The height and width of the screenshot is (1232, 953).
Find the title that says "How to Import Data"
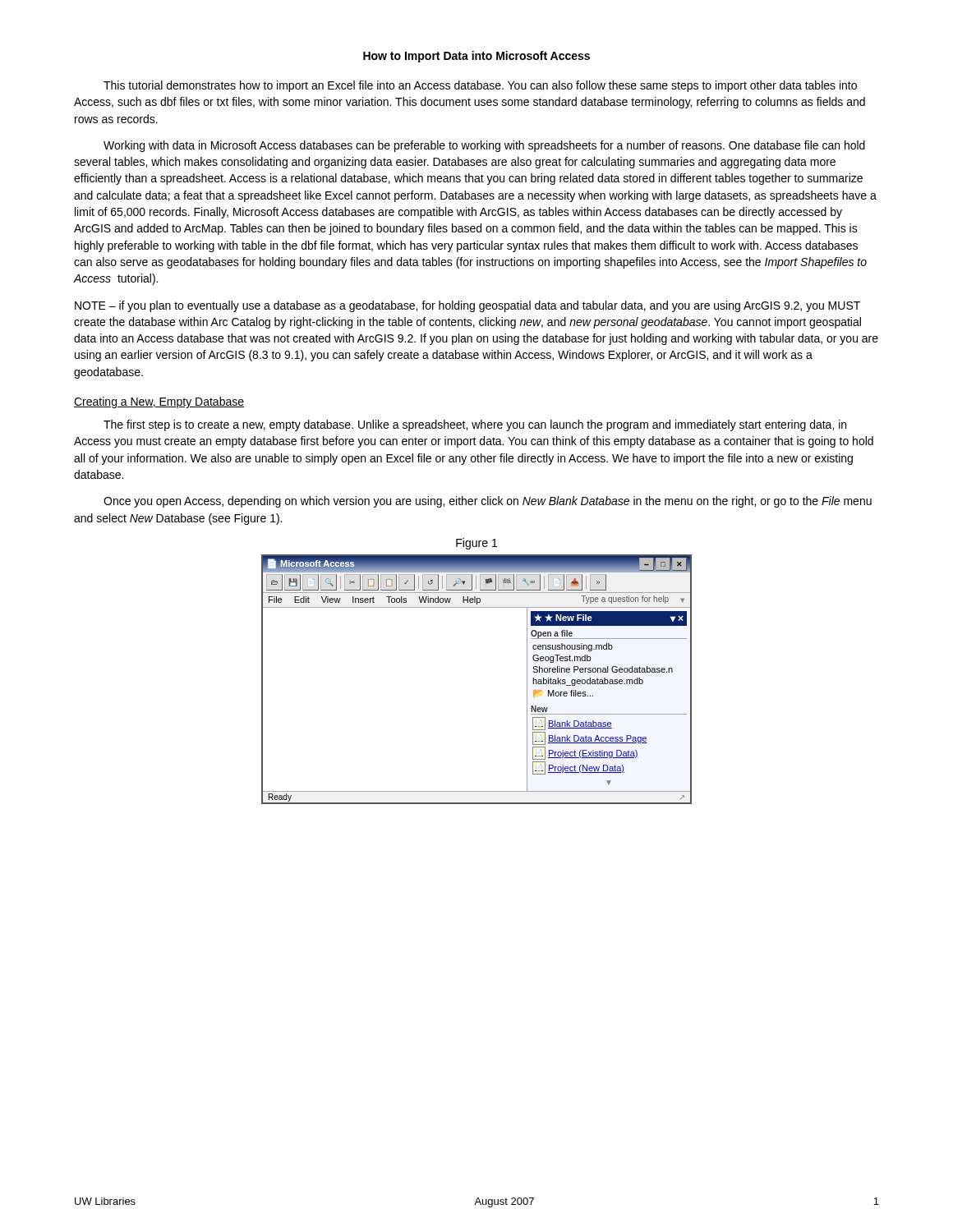click(x=476, y=56)
